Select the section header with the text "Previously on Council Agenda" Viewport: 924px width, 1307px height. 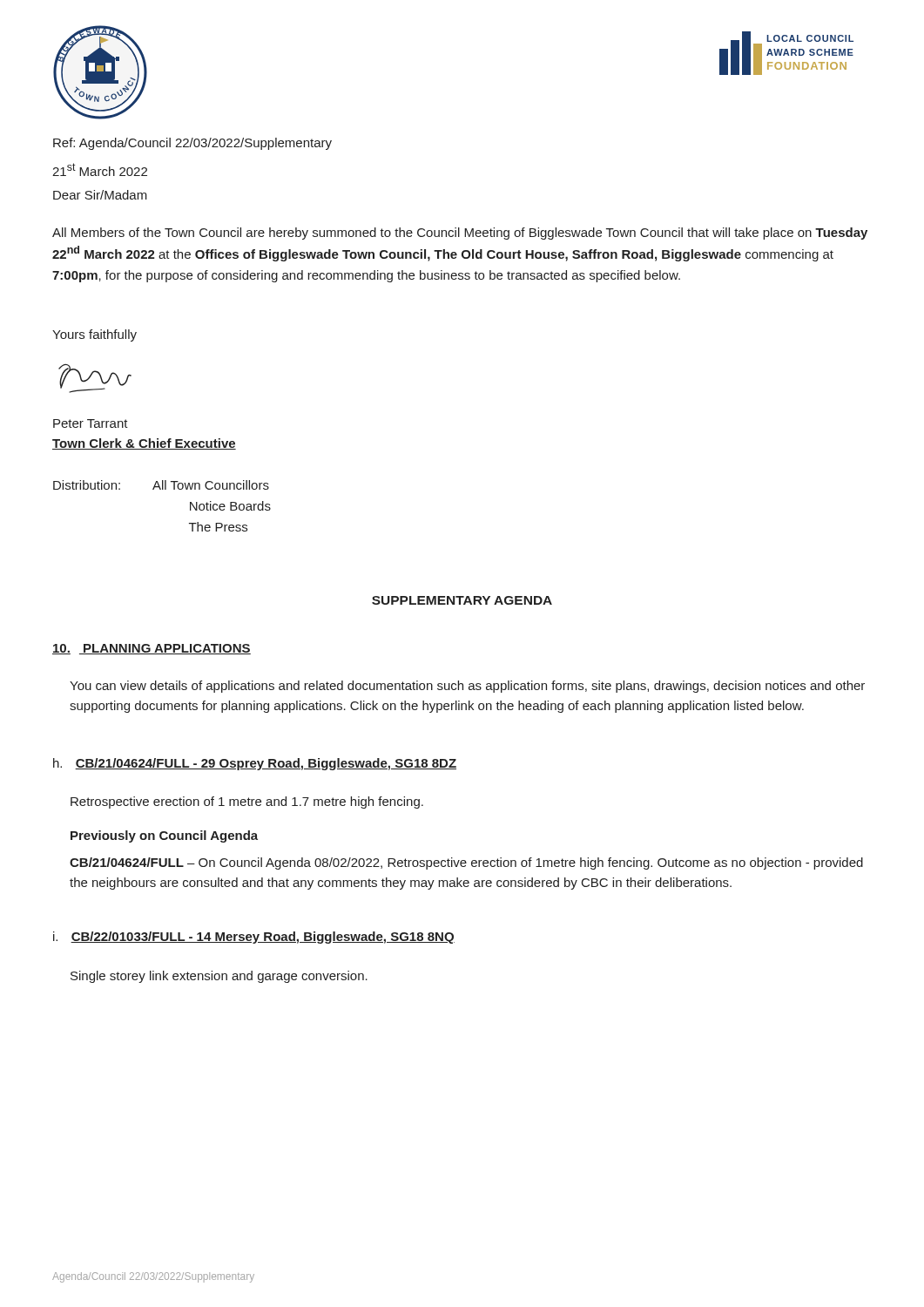point(164,835)
